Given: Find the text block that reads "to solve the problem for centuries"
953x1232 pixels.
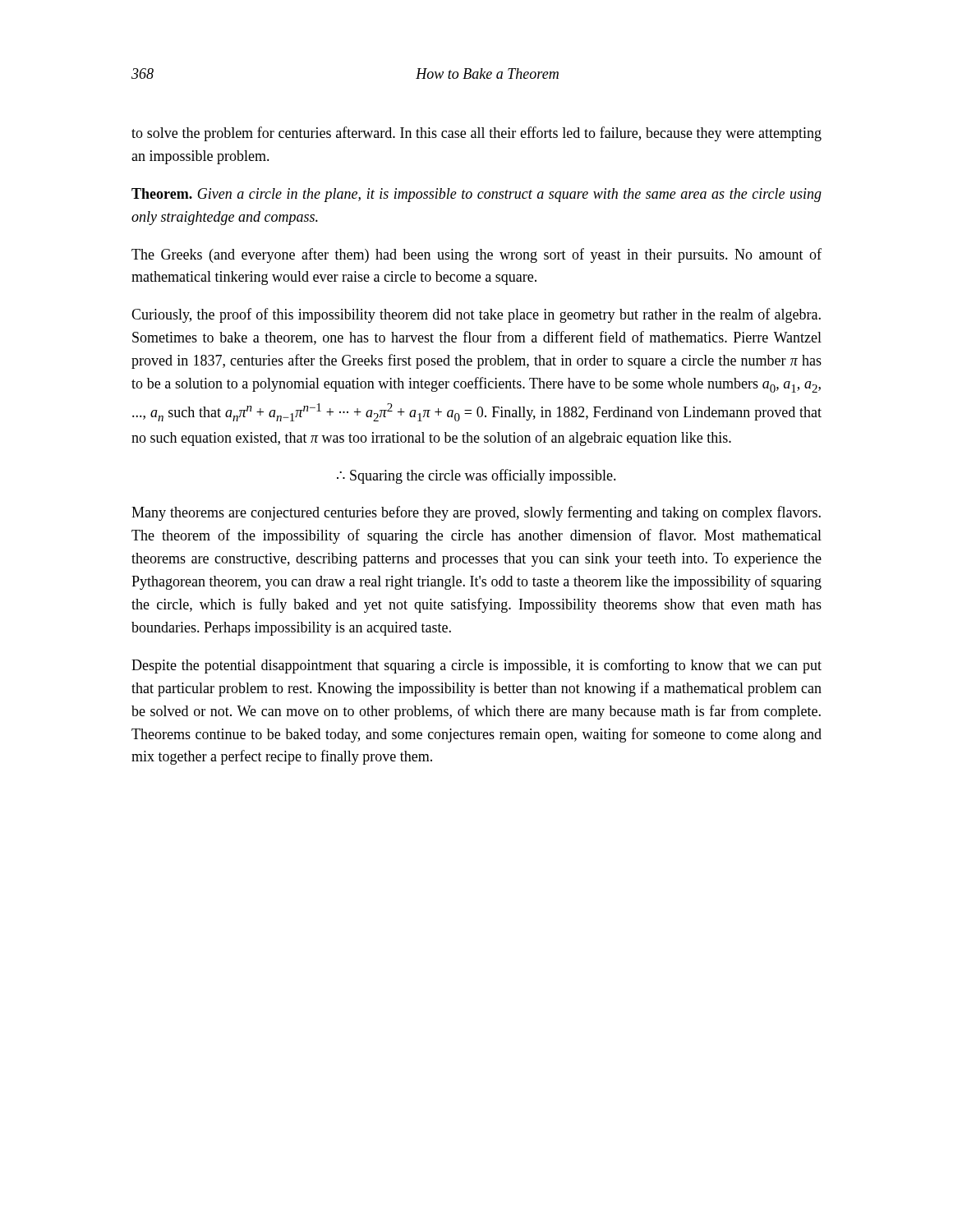Looking at the screenshot, I should [x=476, y=145].
